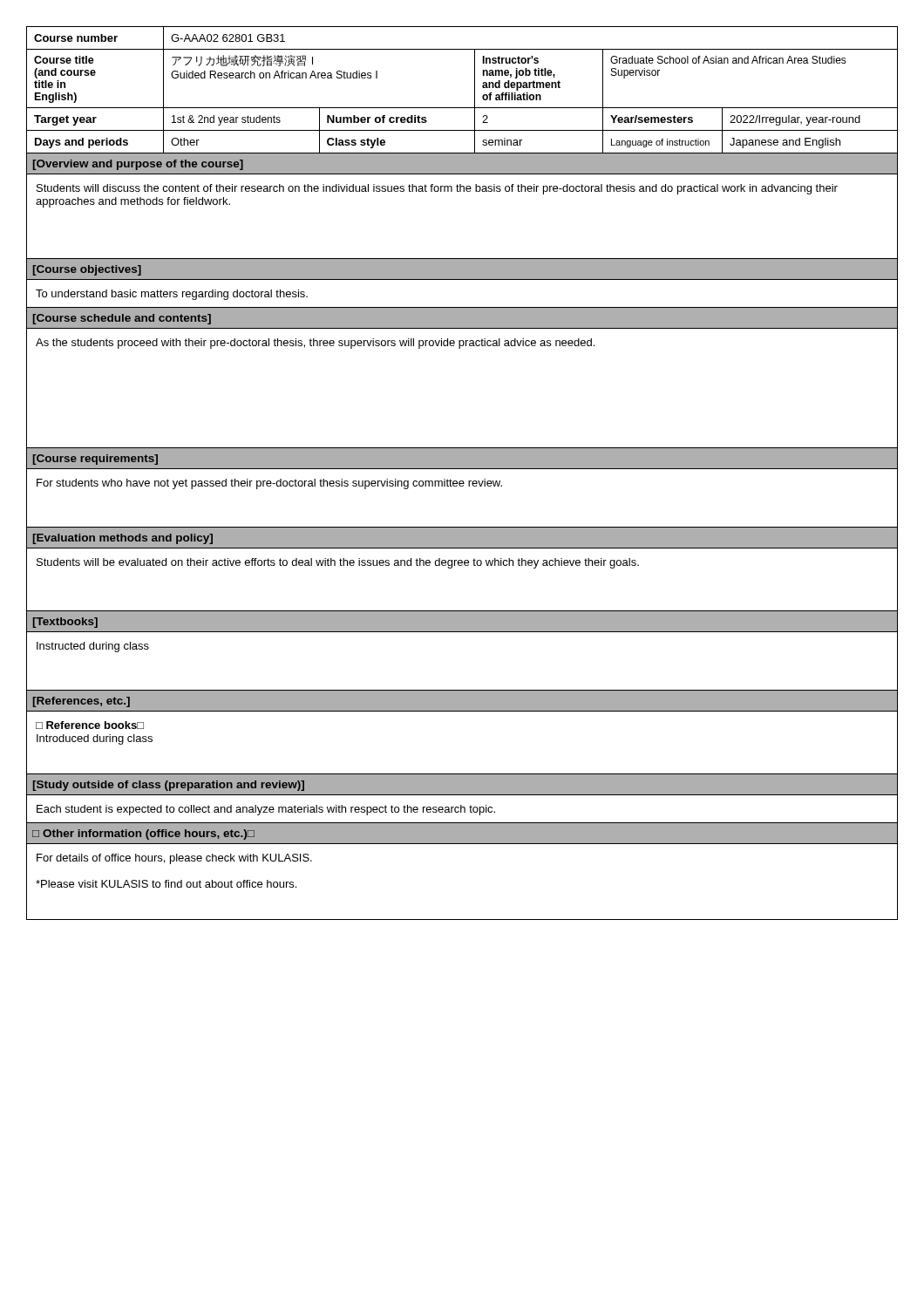Image resolution: width=924 pixels, height=1308 pixels.
Task: Click on the section header with the text "□ Other information (office hours, etc.)□"
Action: (143, 833)
